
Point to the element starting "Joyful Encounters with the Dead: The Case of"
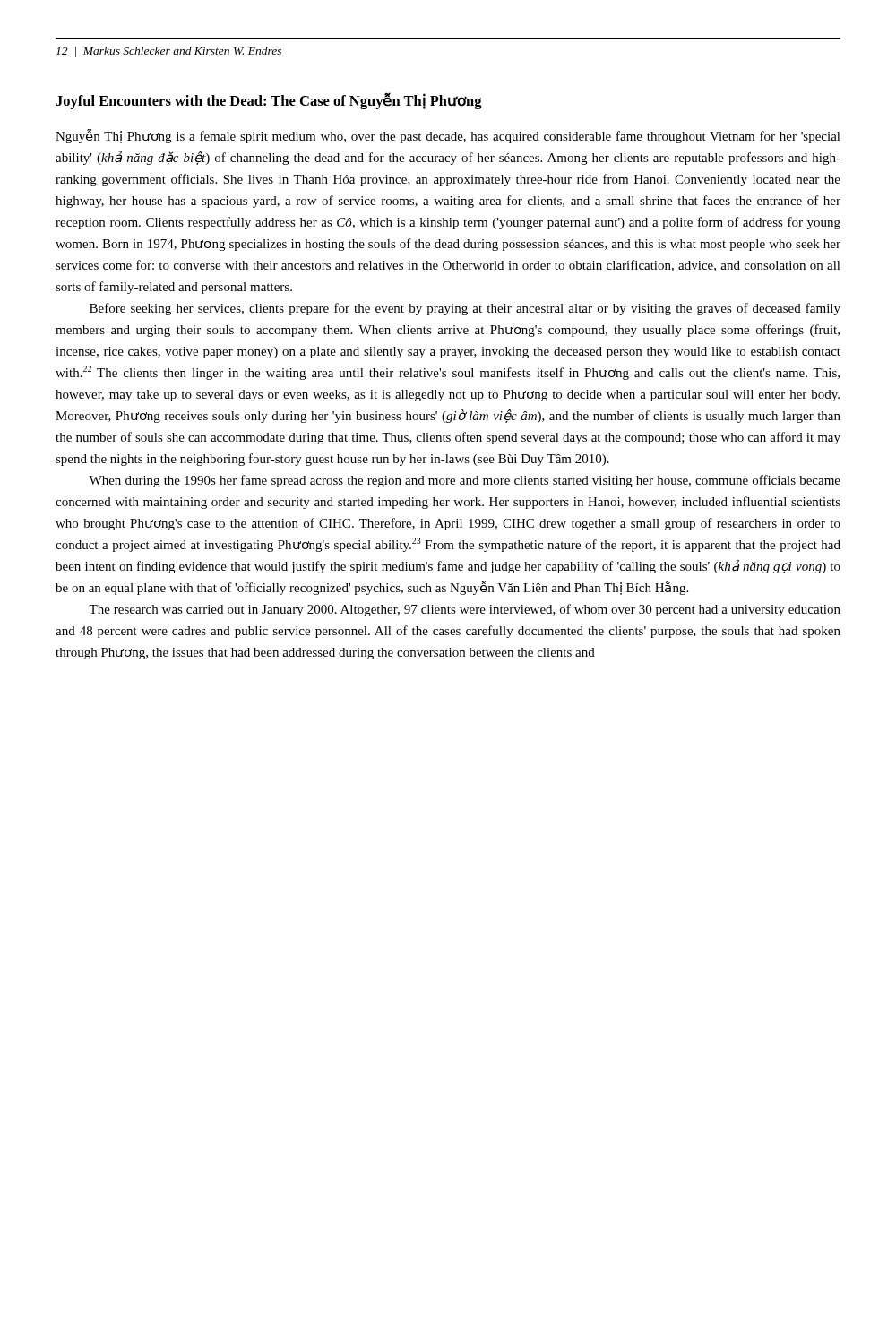click(x=269, y=101)
